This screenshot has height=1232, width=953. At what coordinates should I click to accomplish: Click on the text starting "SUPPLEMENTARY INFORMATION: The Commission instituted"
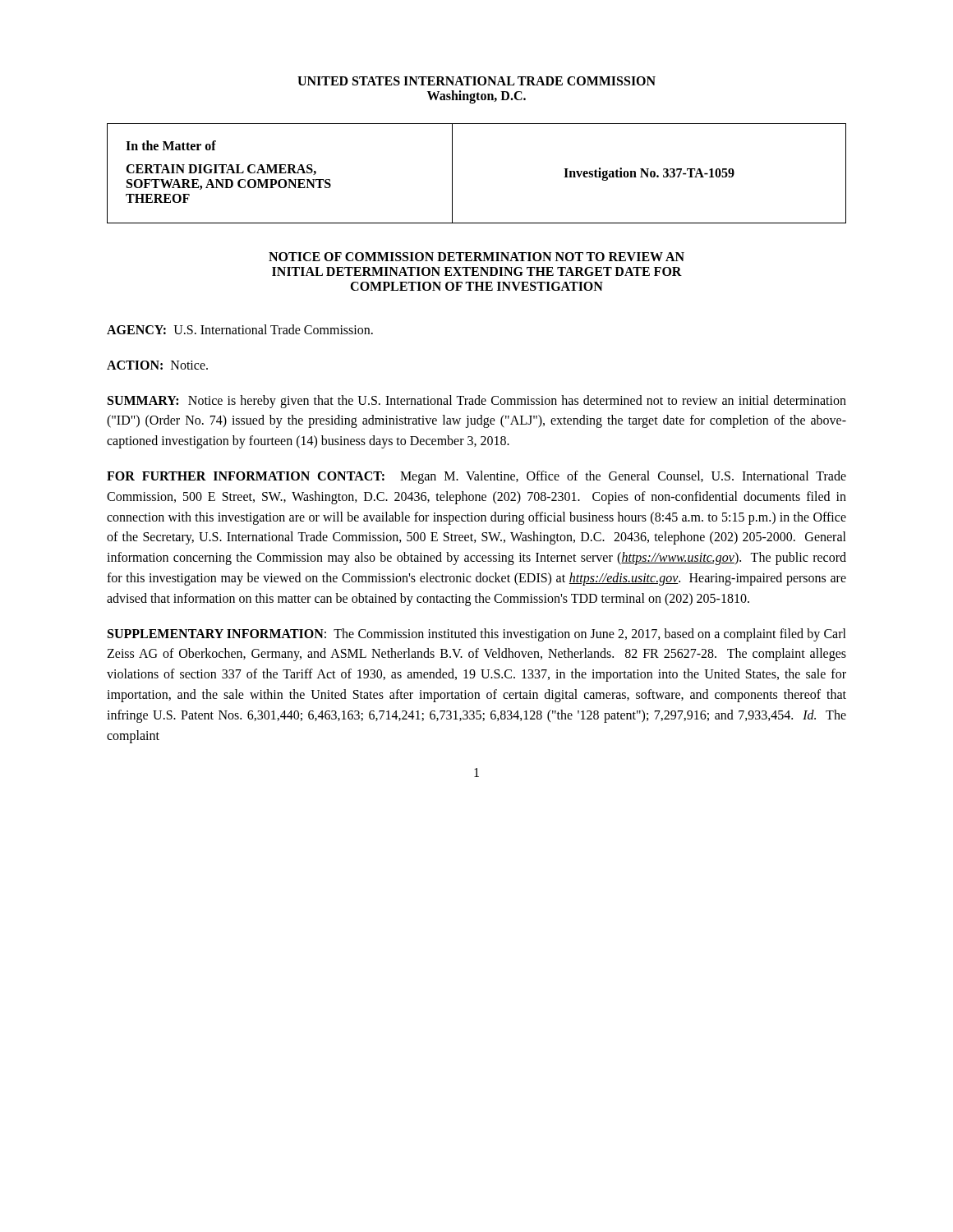tap(476, 684)
